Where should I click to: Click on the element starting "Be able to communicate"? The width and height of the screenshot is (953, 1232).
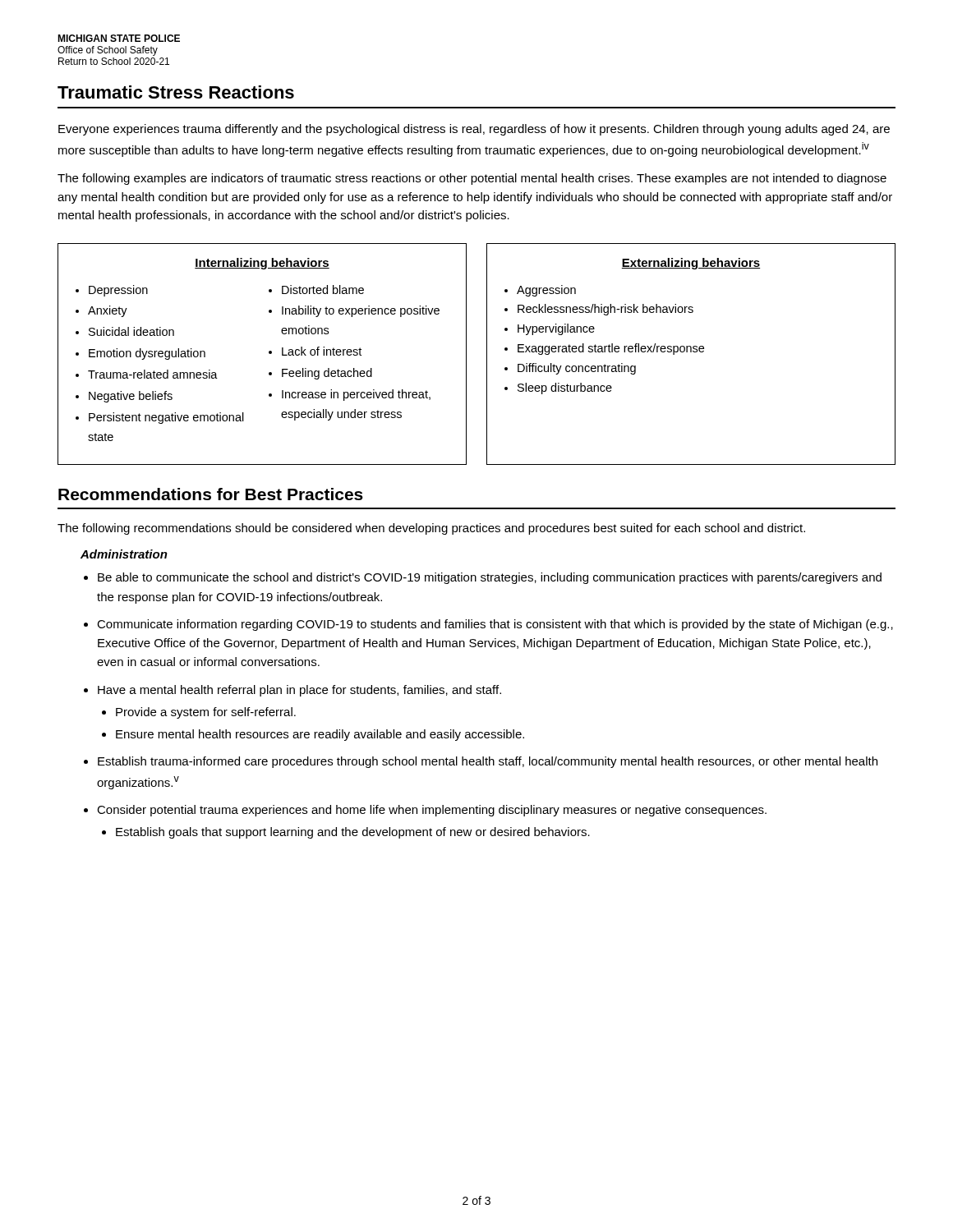(490, 587)
